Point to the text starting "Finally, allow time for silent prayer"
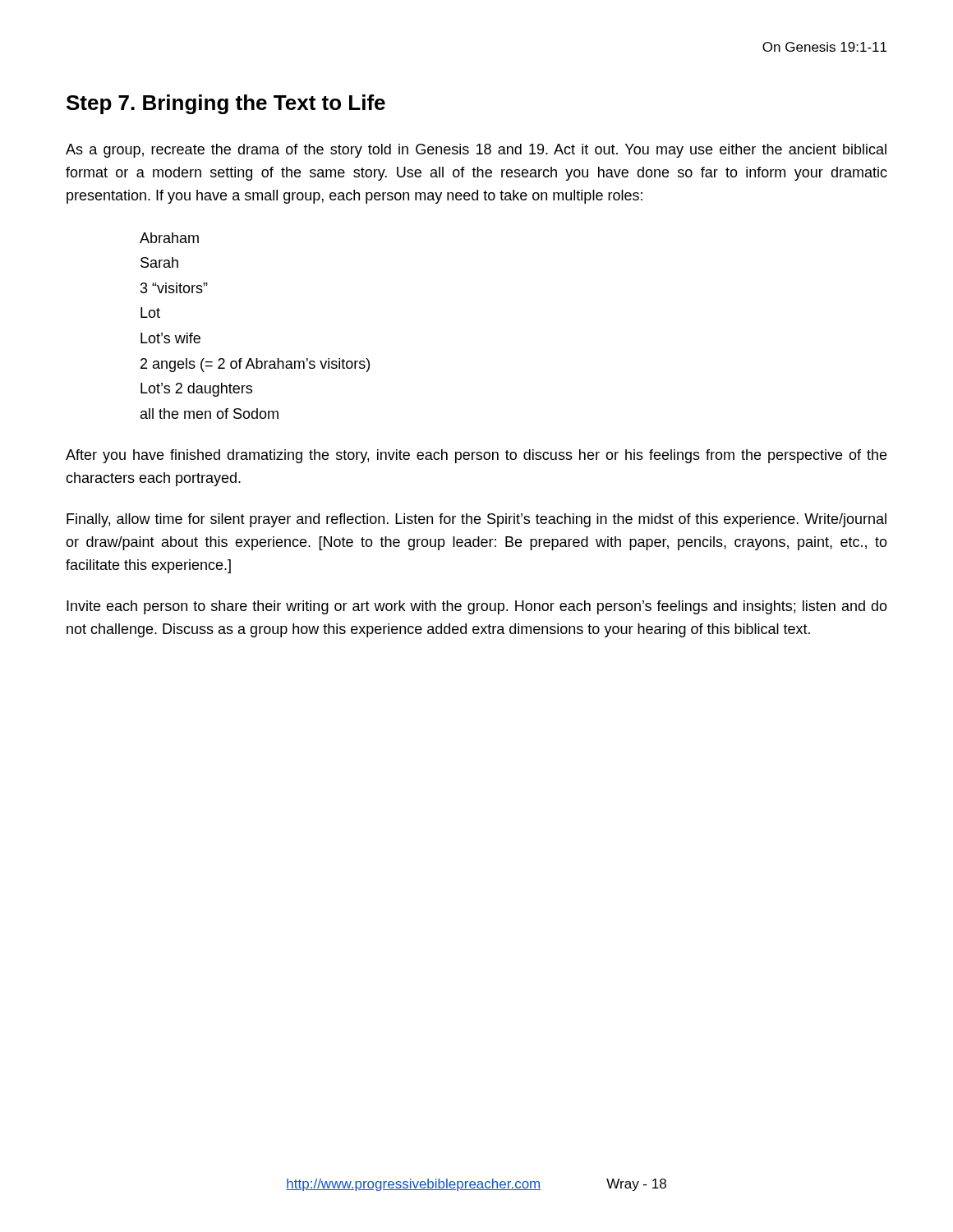953x1232 pixels. pos(476,542)
